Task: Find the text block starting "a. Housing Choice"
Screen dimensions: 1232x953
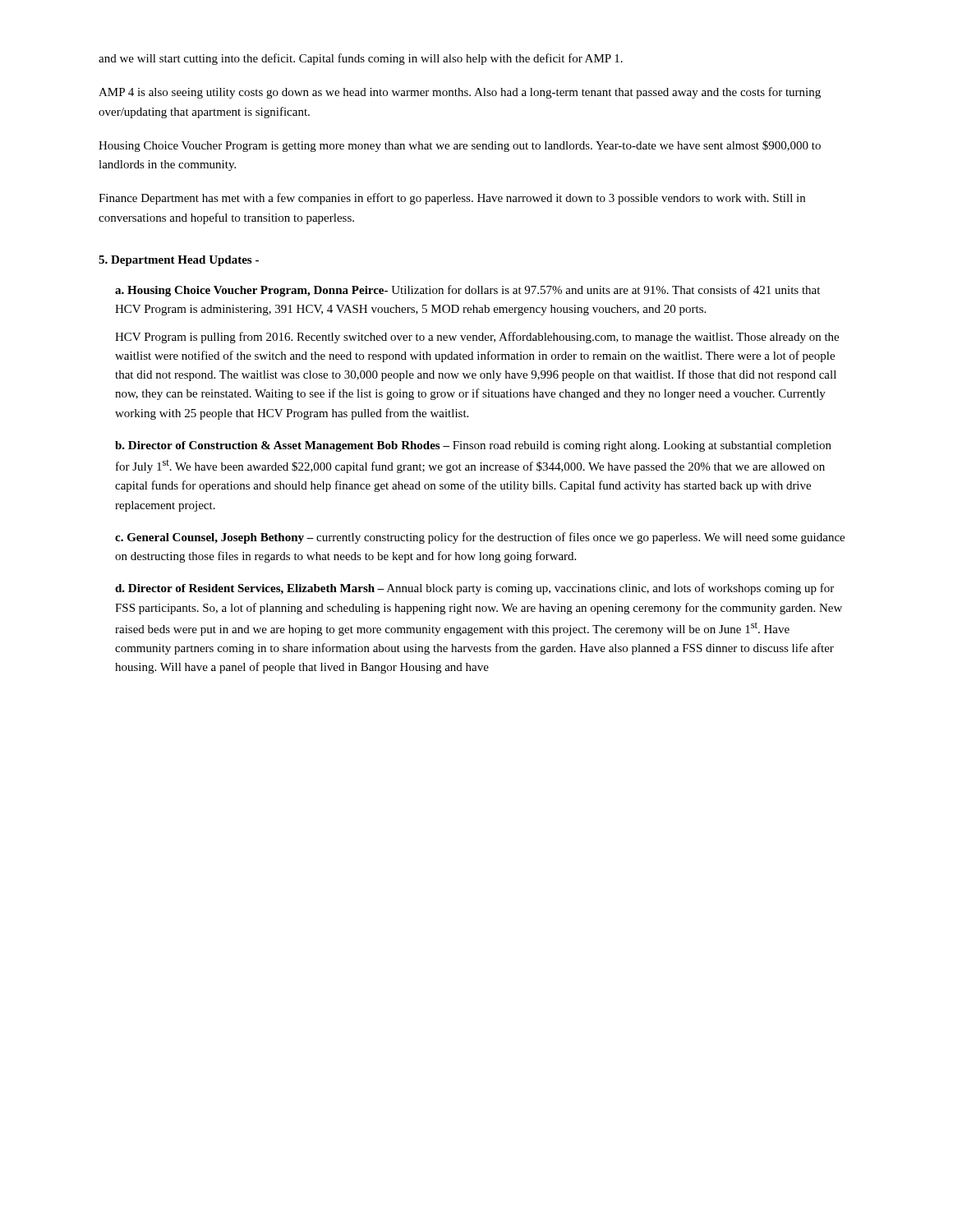Action: pos(468,299)
